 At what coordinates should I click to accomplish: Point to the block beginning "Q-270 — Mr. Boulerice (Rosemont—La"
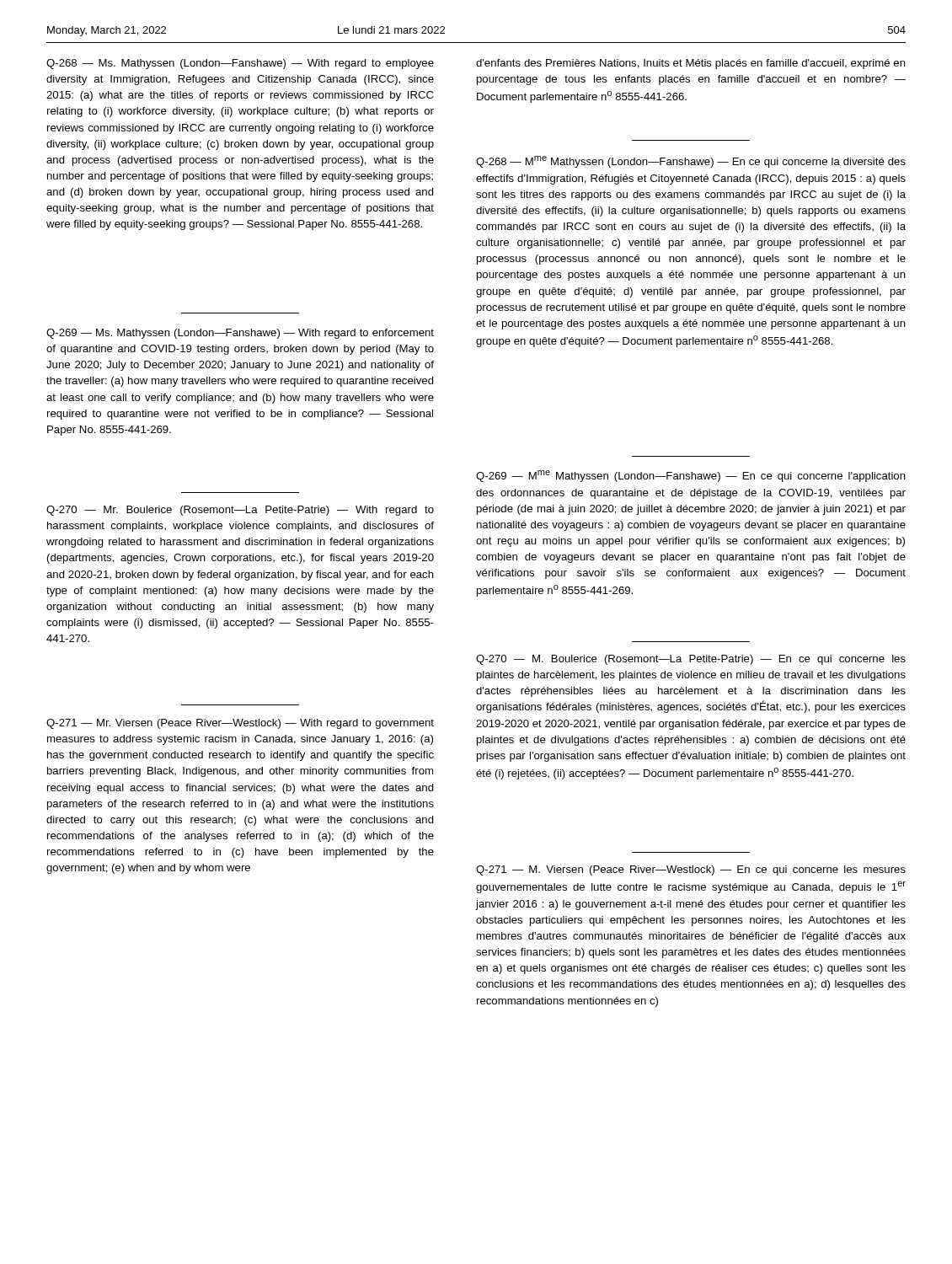pos(240,574)
